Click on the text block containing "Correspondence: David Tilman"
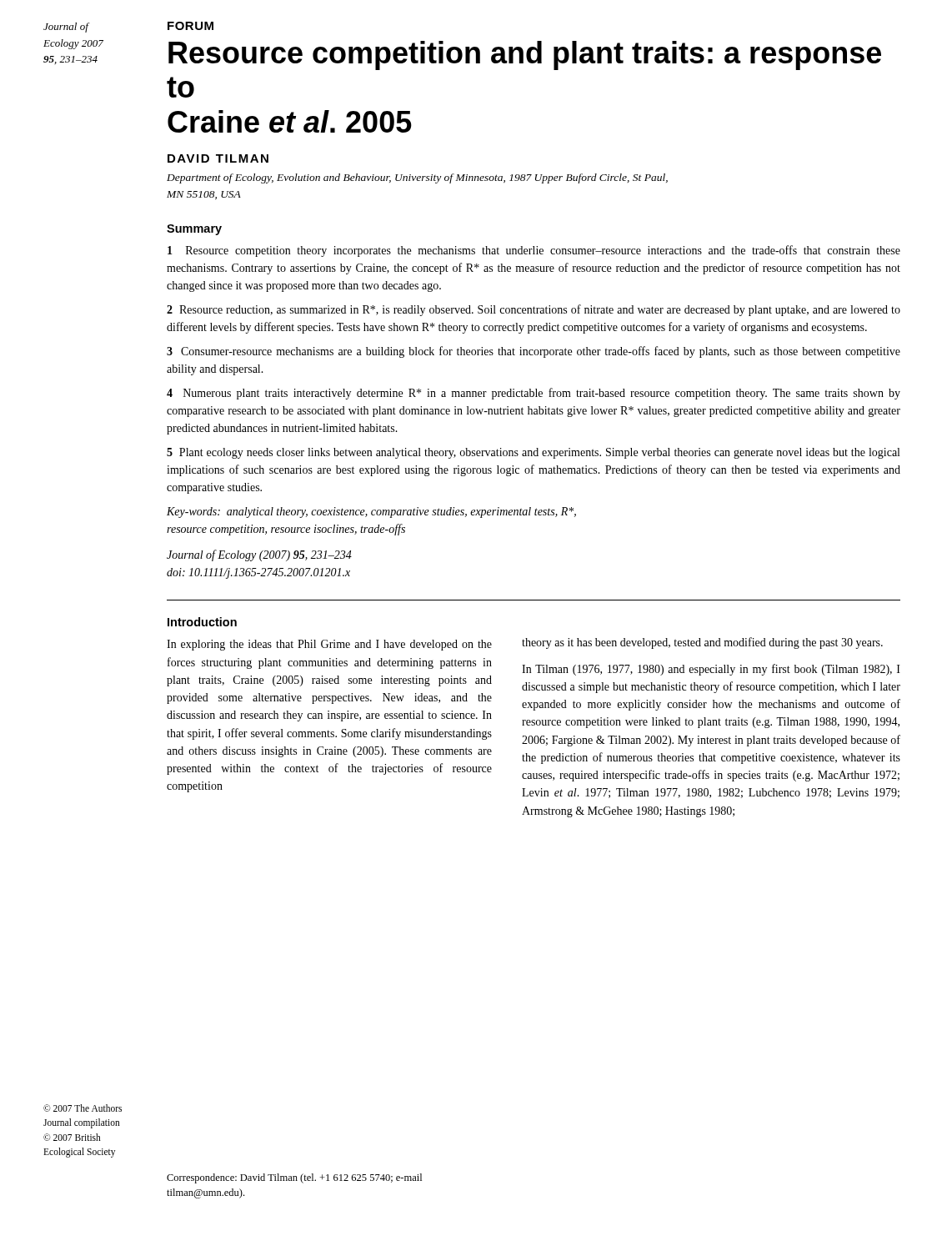This screenshot has height=1251, width=952. click(x=295, y=1185)
